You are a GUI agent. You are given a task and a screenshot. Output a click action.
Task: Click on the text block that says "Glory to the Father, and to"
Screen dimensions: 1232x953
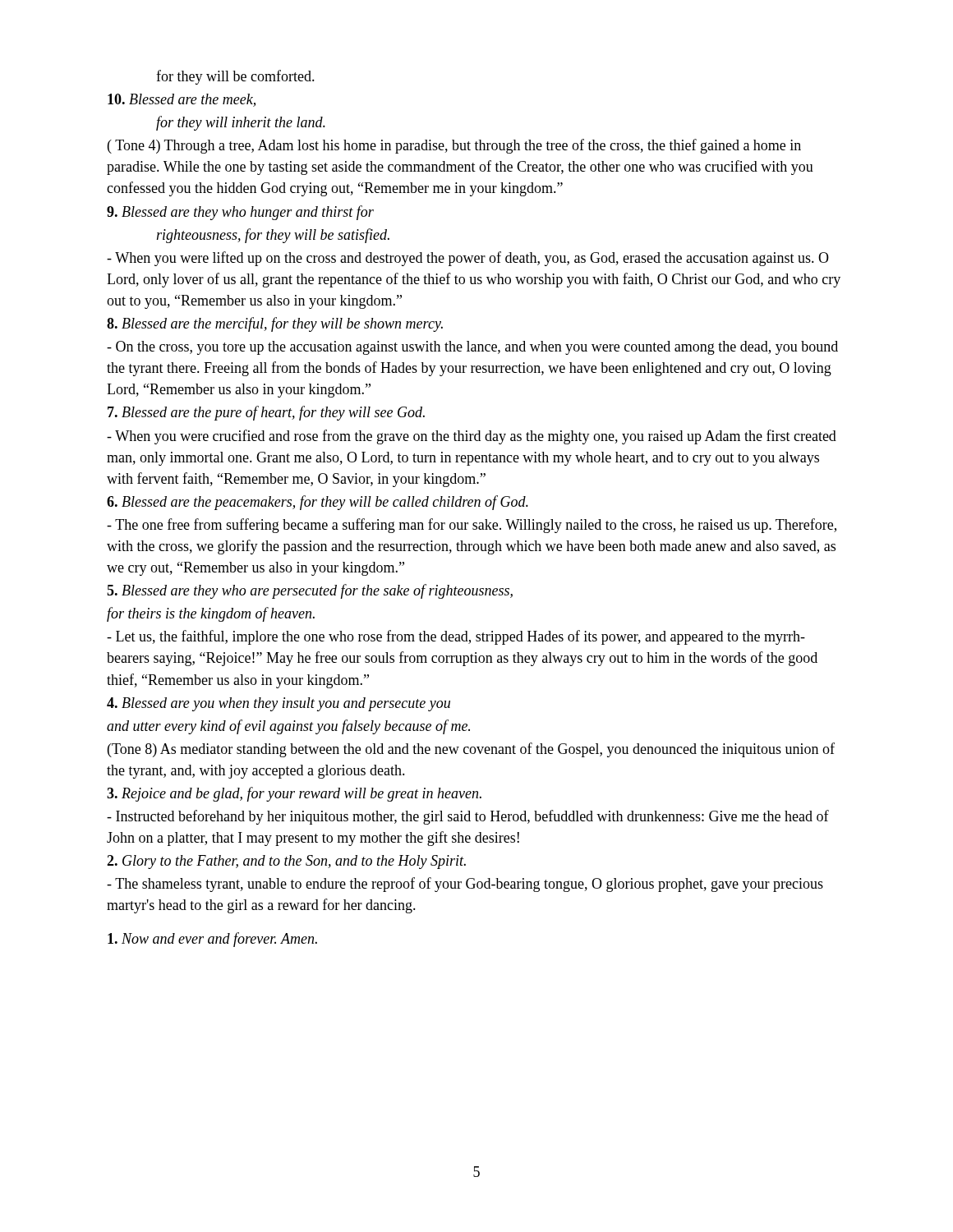tap(476, 861)
